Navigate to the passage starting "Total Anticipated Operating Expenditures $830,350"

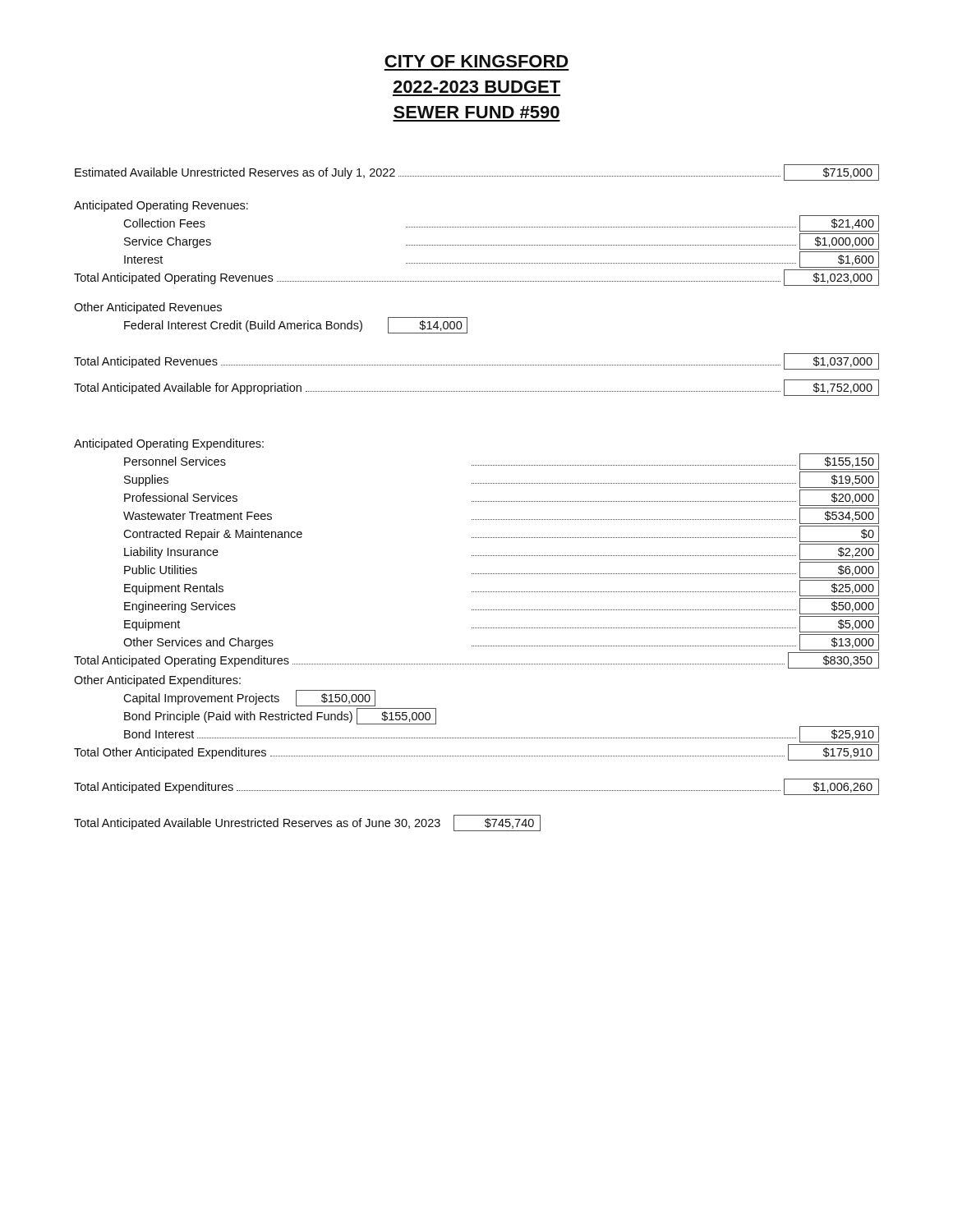coord(476,661)
